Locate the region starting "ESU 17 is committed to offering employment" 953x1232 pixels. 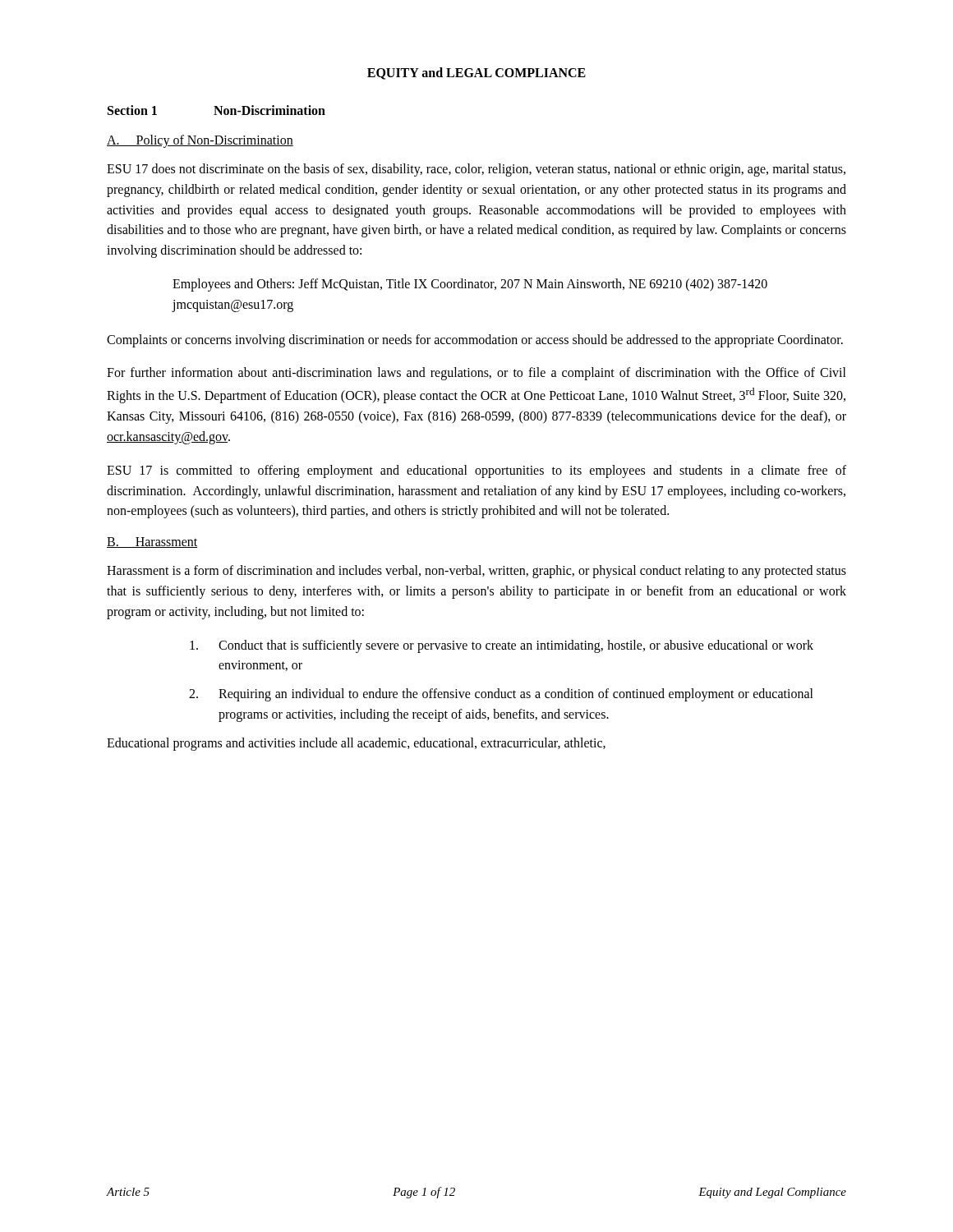click(476, 490)
